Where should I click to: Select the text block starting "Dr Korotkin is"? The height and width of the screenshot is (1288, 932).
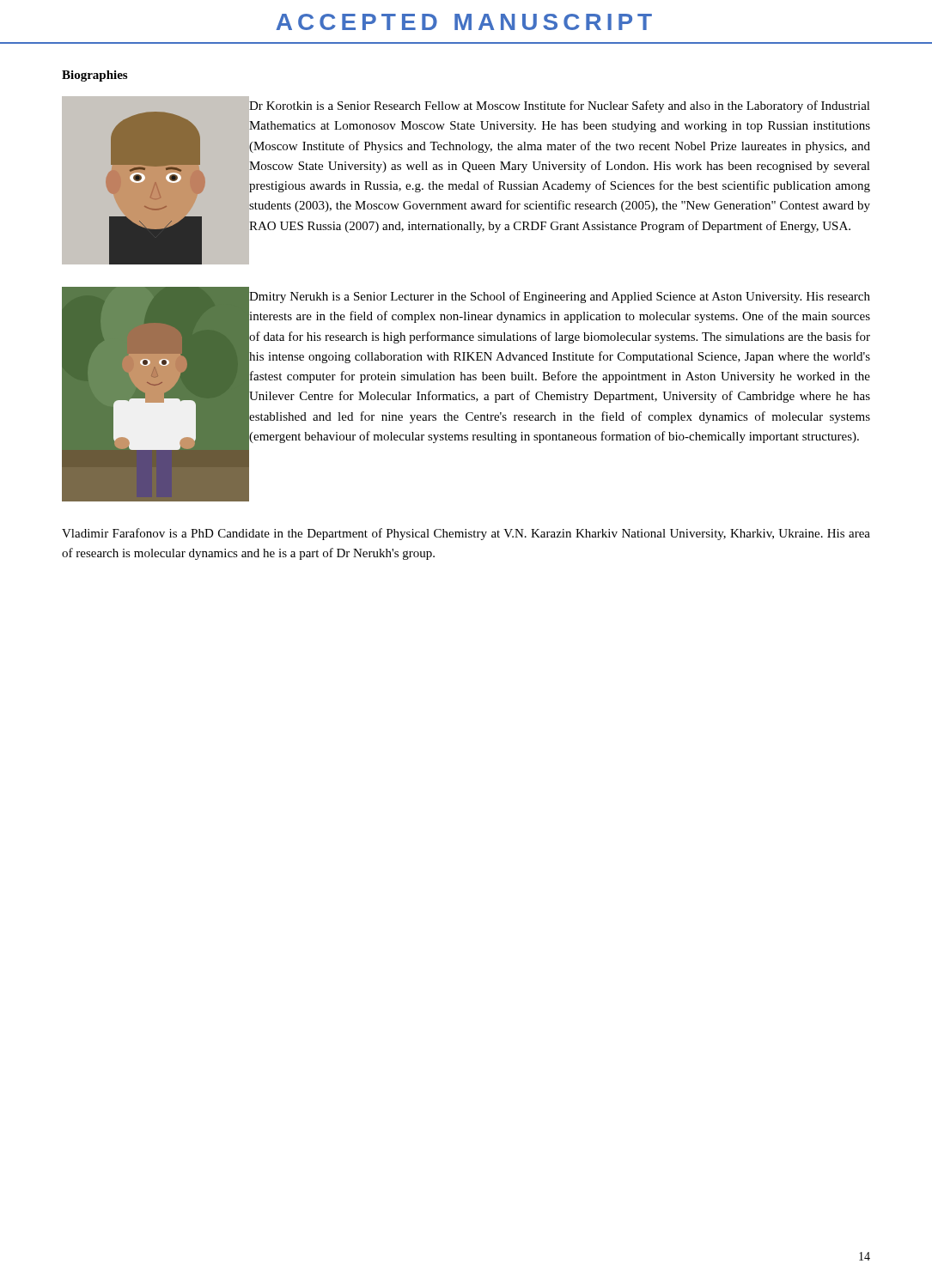pyautogui.click(x=560, y=166)
